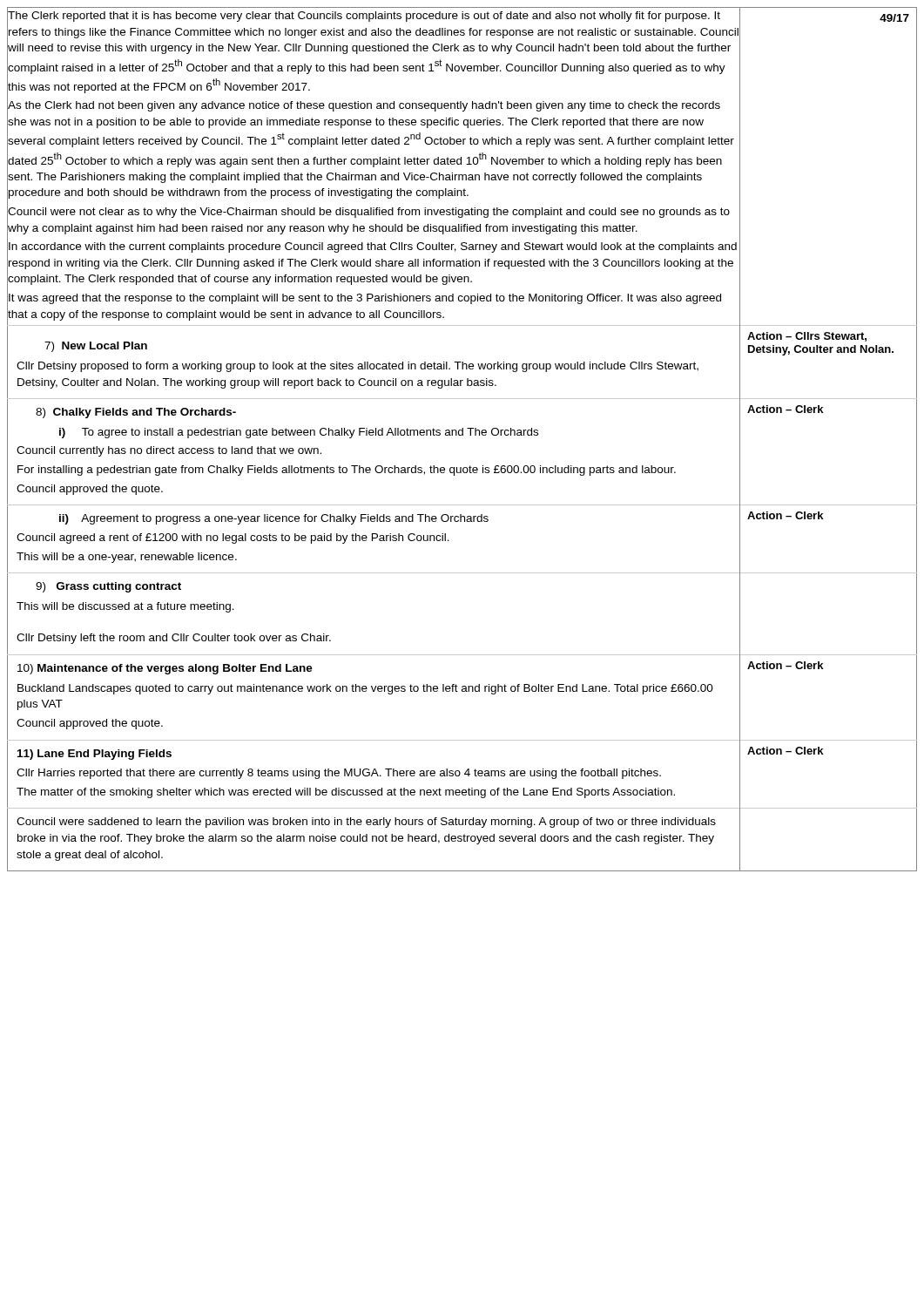Locate the block of text that opens with "Cllr Detsiny proposed to form a"
The width and height of the screenshot is (924, 1307).
click(374, 374)
